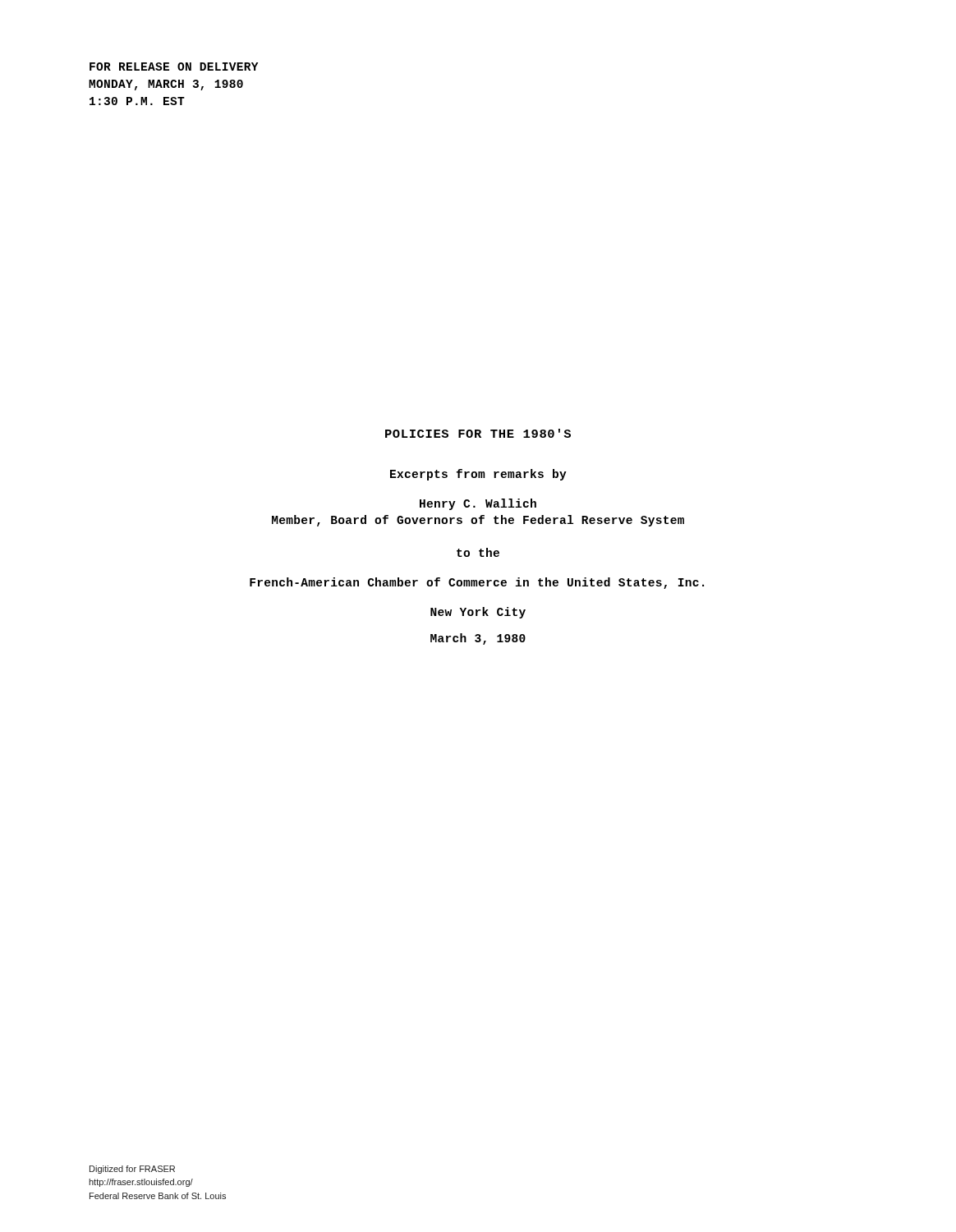Select the text that says "New York City"
Screen dimensions: 1232x956
(478, 613)
